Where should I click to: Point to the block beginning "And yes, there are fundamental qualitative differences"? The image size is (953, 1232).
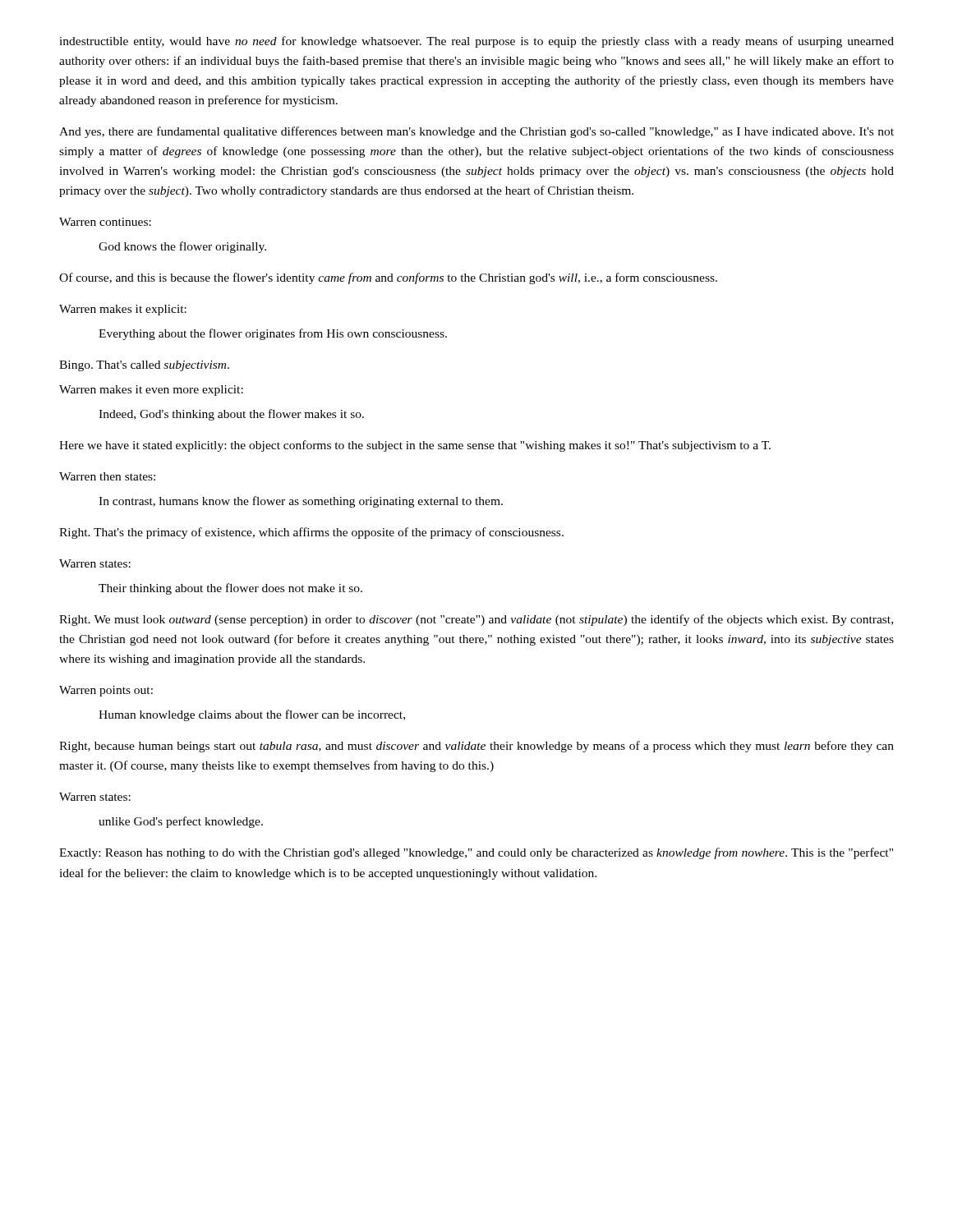coord(476,161)
